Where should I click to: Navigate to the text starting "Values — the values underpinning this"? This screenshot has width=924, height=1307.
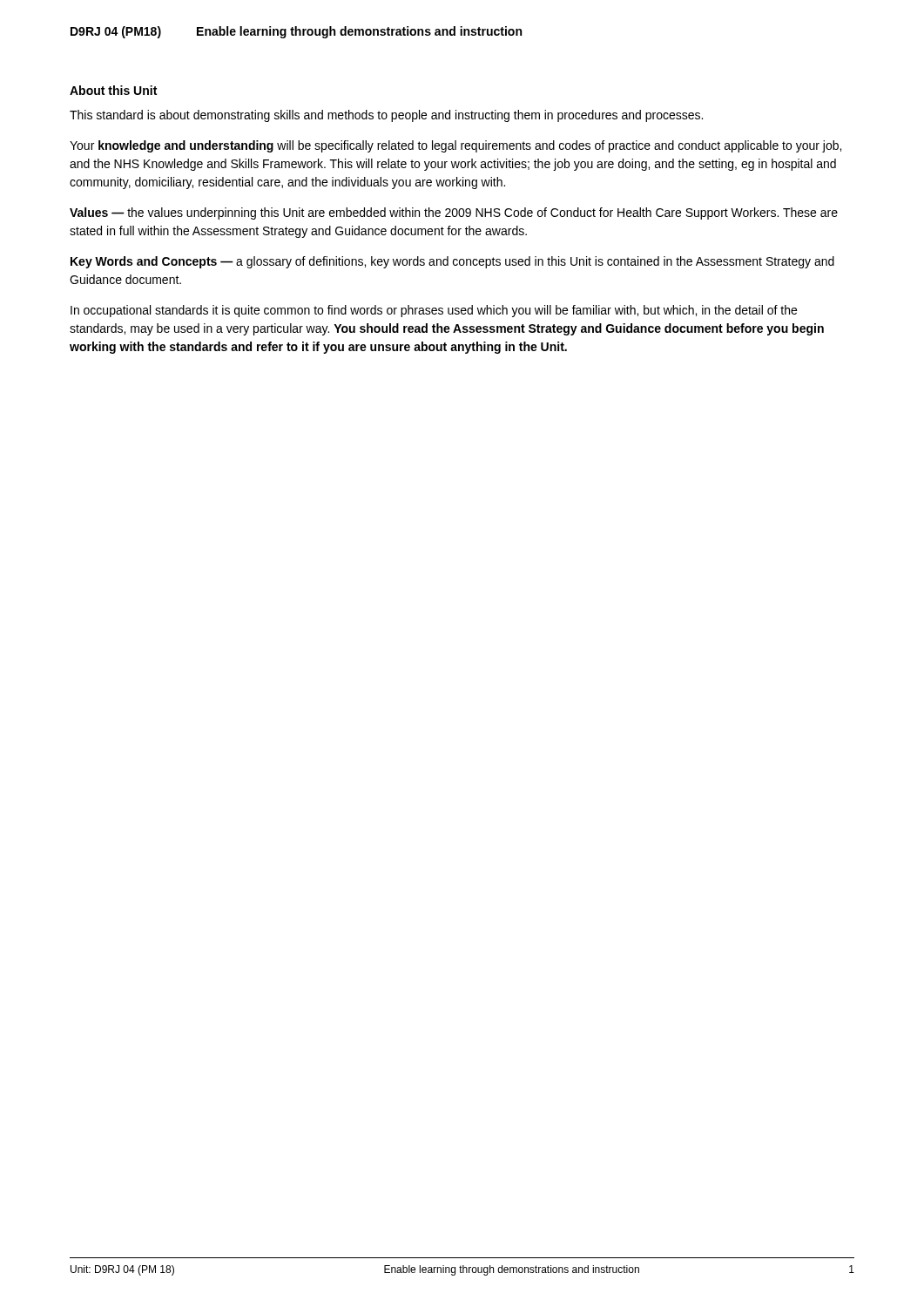point(454,222)
